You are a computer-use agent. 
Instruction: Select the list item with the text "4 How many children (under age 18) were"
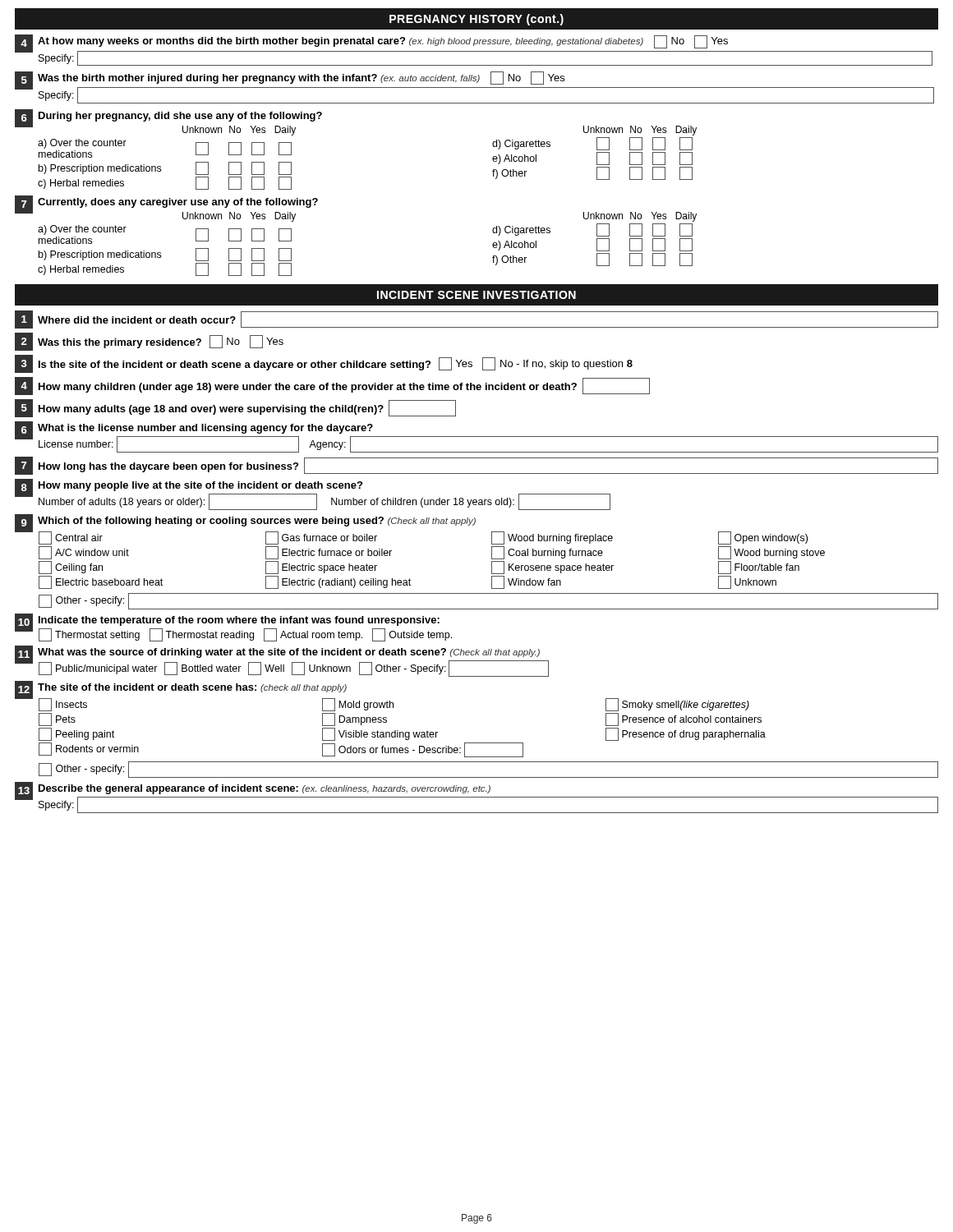[476, 386]
